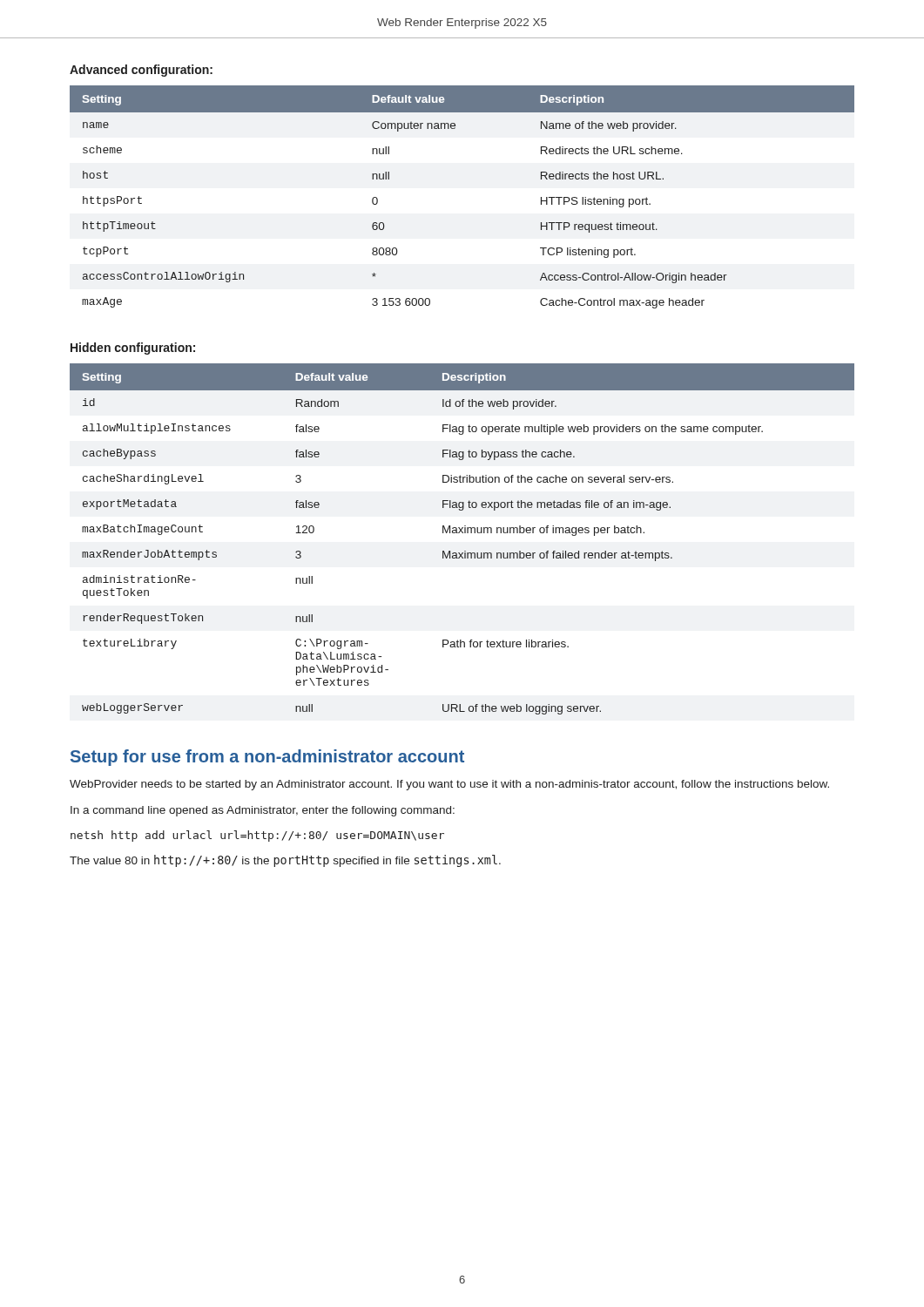This screenshot has width=924, height=1307.
Task: Select the table that reads "Flag to operate"
Action: [462, 542]
